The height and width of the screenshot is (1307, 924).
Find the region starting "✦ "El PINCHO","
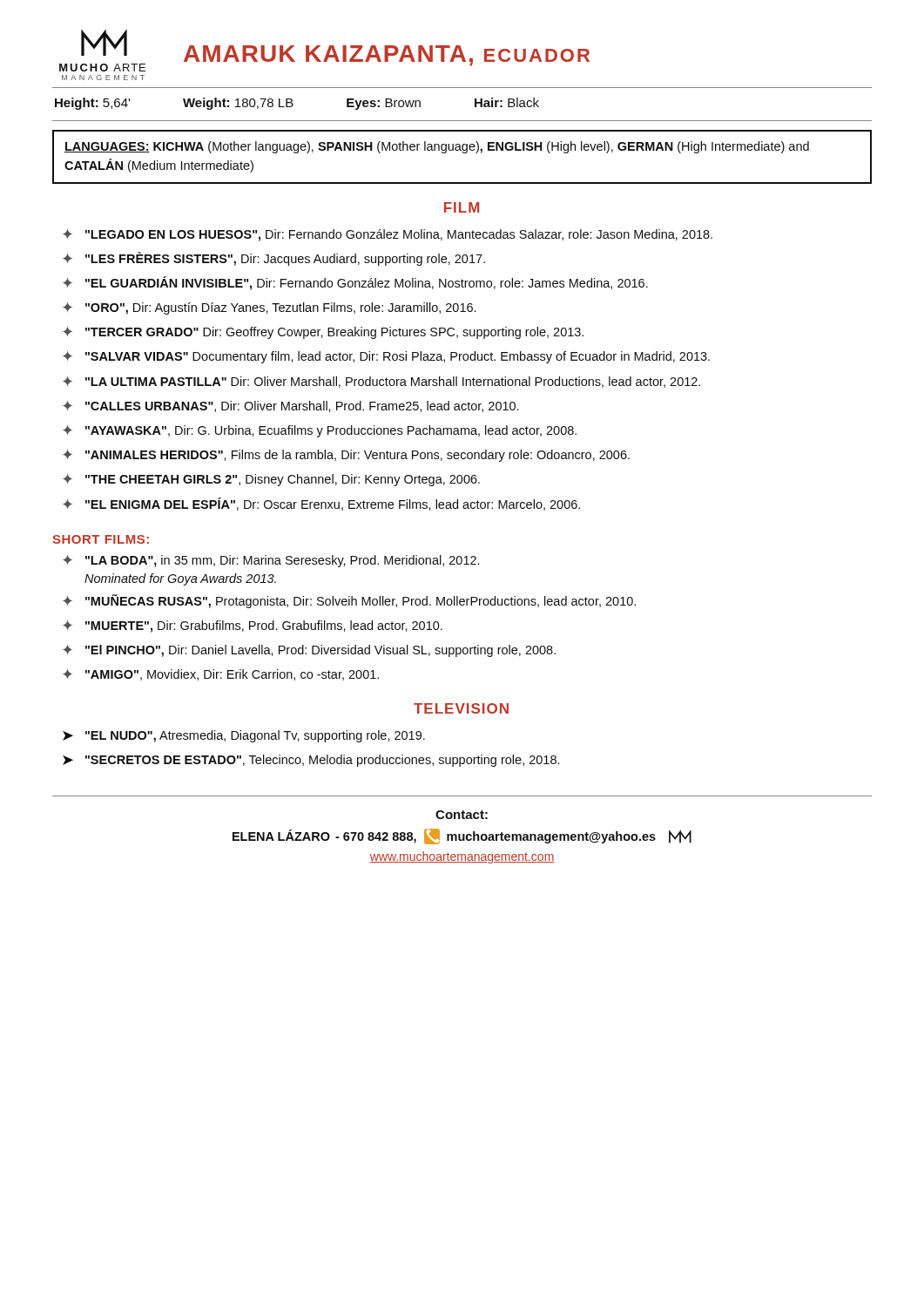click(466, 652)
